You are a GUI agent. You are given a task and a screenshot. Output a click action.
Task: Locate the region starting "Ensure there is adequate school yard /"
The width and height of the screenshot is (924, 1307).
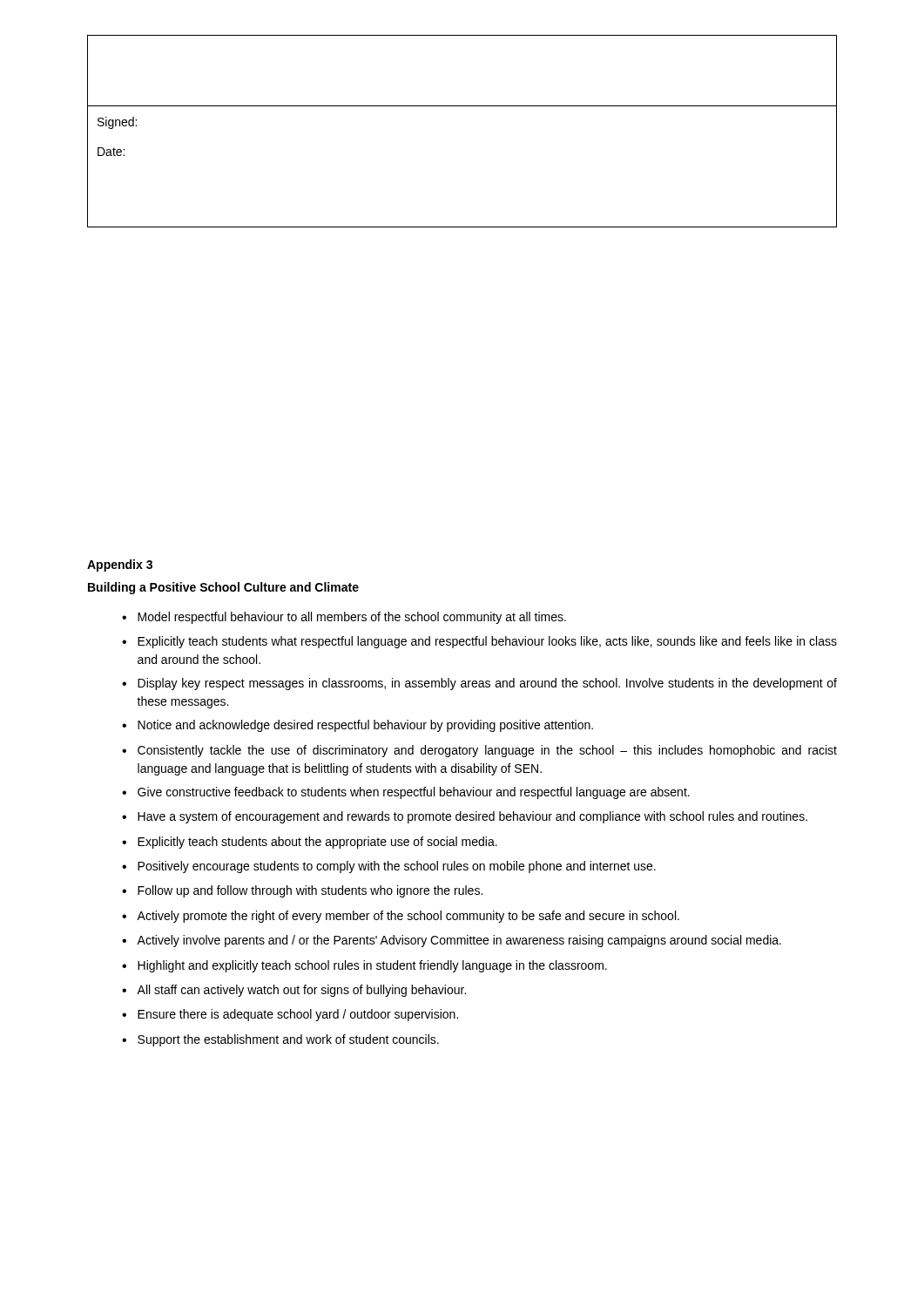pos(298,1015)
